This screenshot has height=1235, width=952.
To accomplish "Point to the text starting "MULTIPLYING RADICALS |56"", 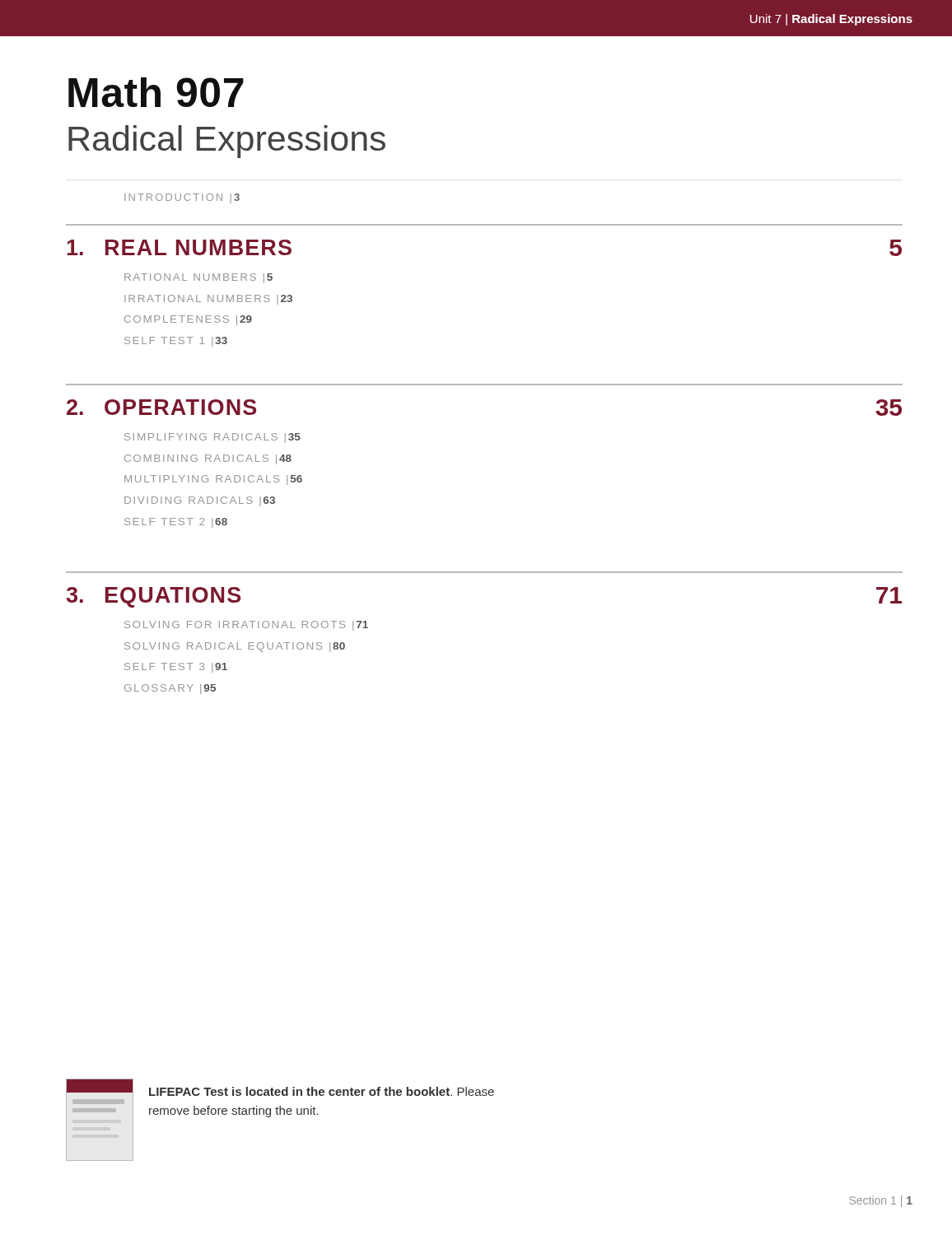I will 213,479.
